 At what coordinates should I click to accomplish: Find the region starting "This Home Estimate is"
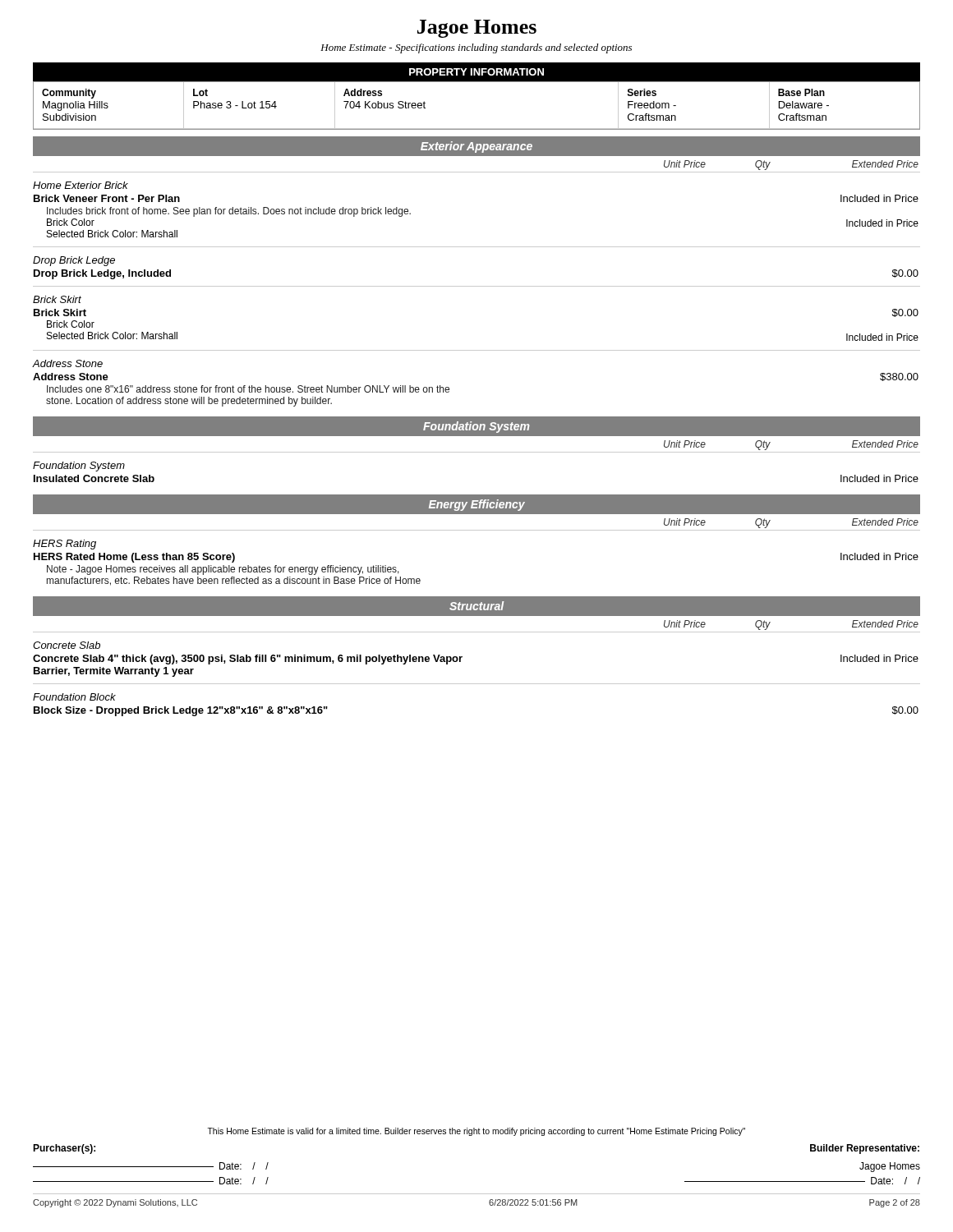[x=476, y=1131]
